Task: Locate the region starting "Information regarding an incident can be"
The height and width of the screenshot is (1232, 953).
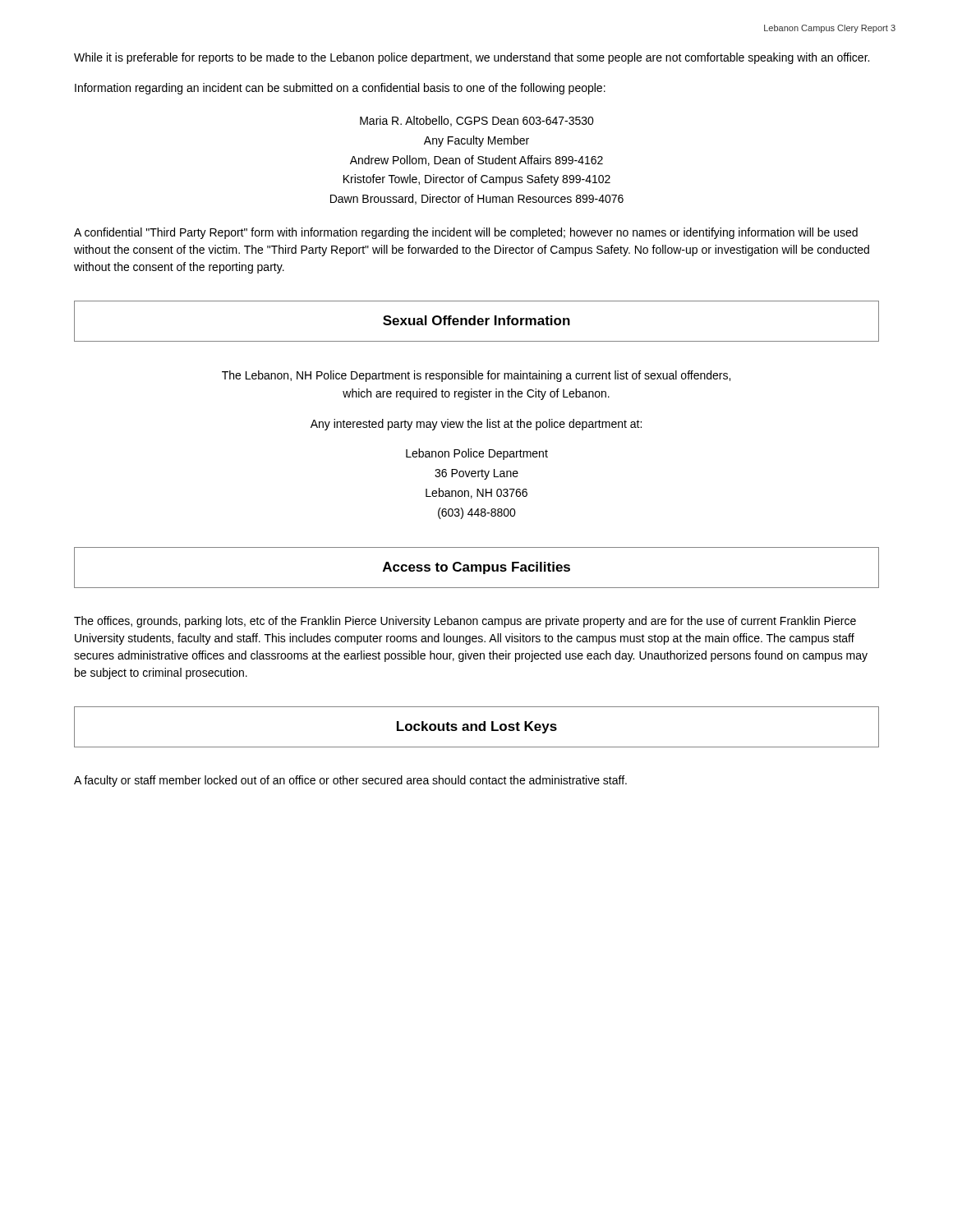Action: pyautogui.click(x=340, y=88)
